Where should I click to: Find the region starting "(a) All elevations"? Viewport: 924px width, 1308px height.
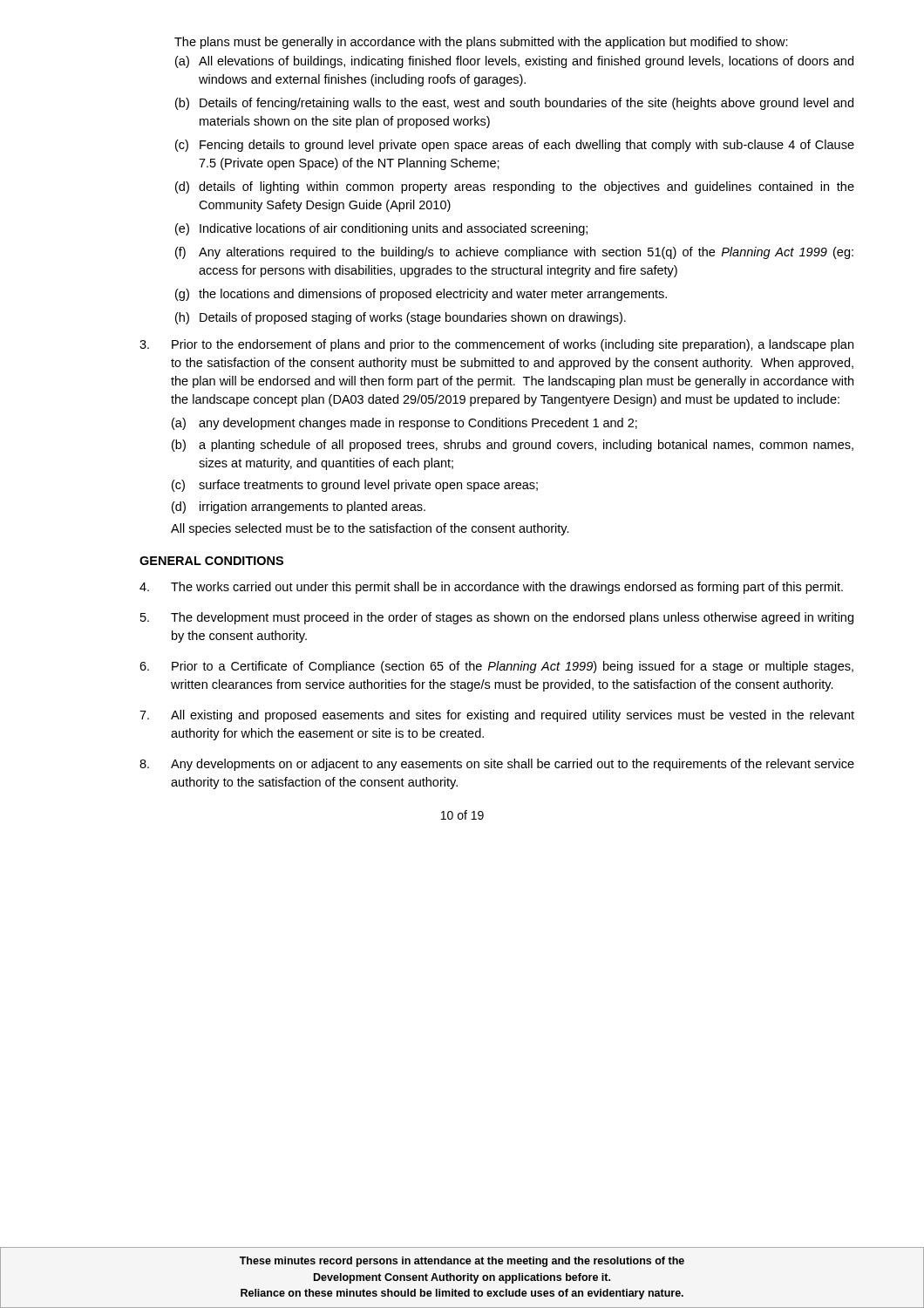pos(514,71)
